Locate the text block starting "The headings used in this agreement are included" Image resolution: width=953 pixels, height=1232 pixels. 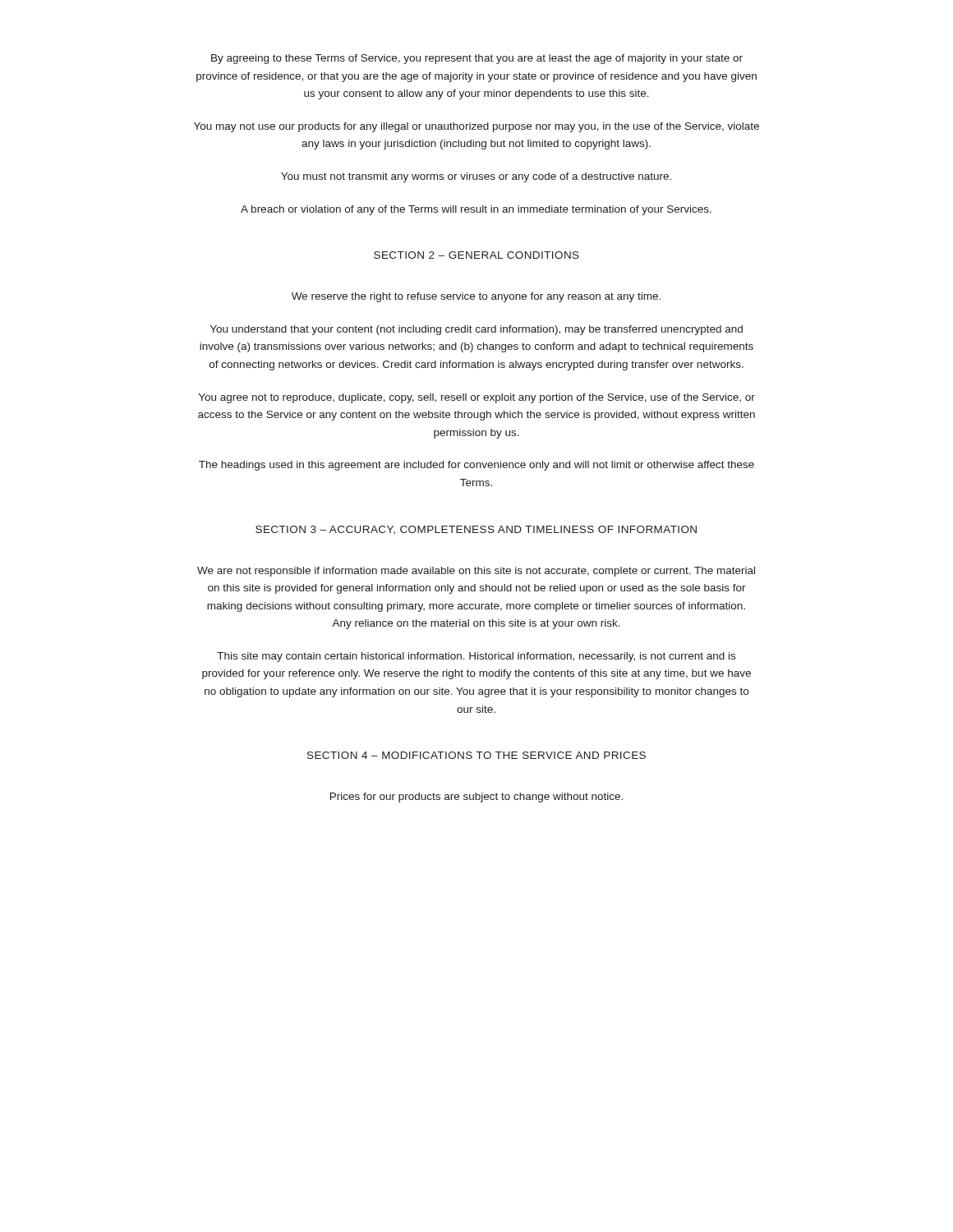click(476, 474)
